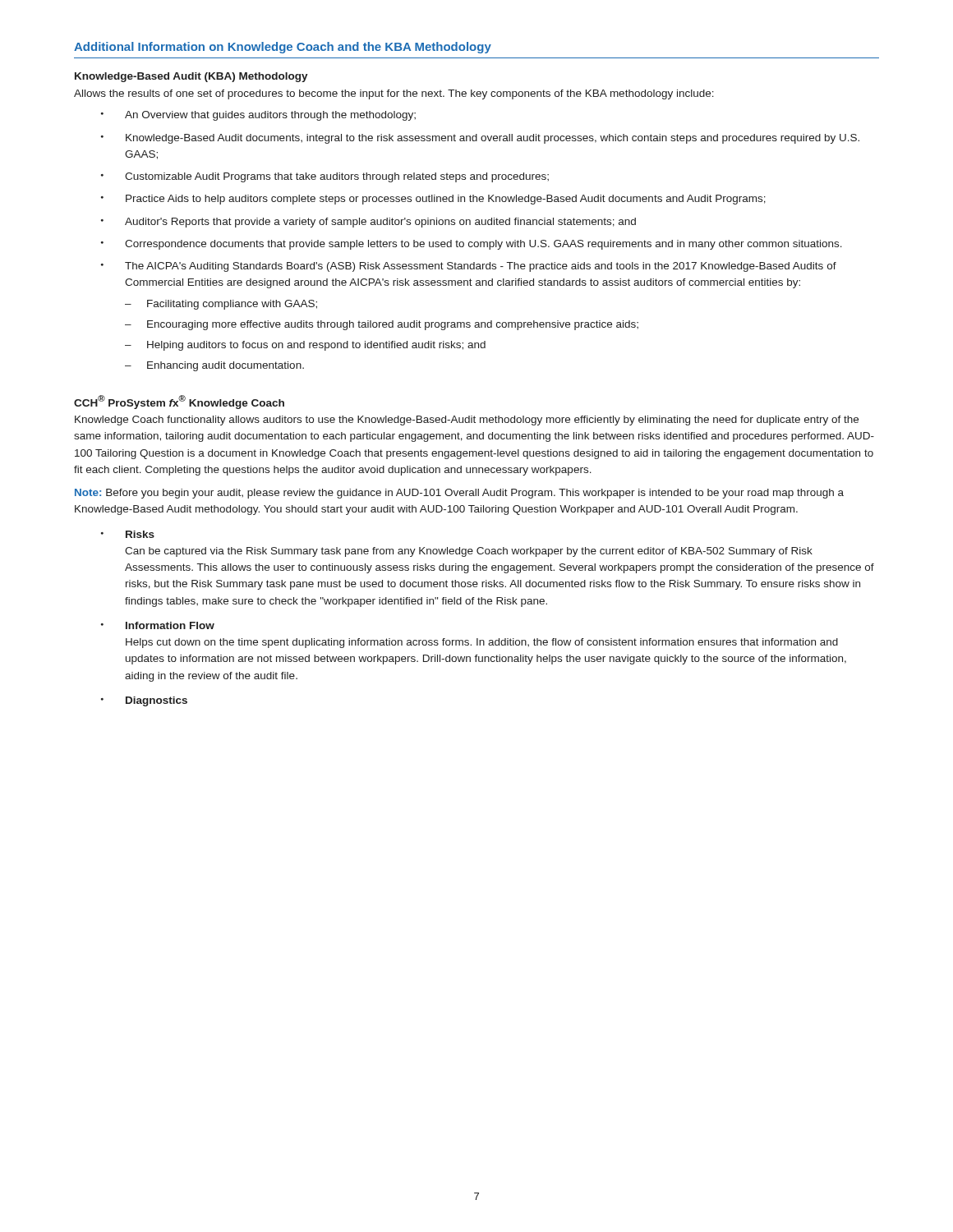
Task: Select the text block starting "● Information Flow Helps cut down on"
Action: pos(490,651)
